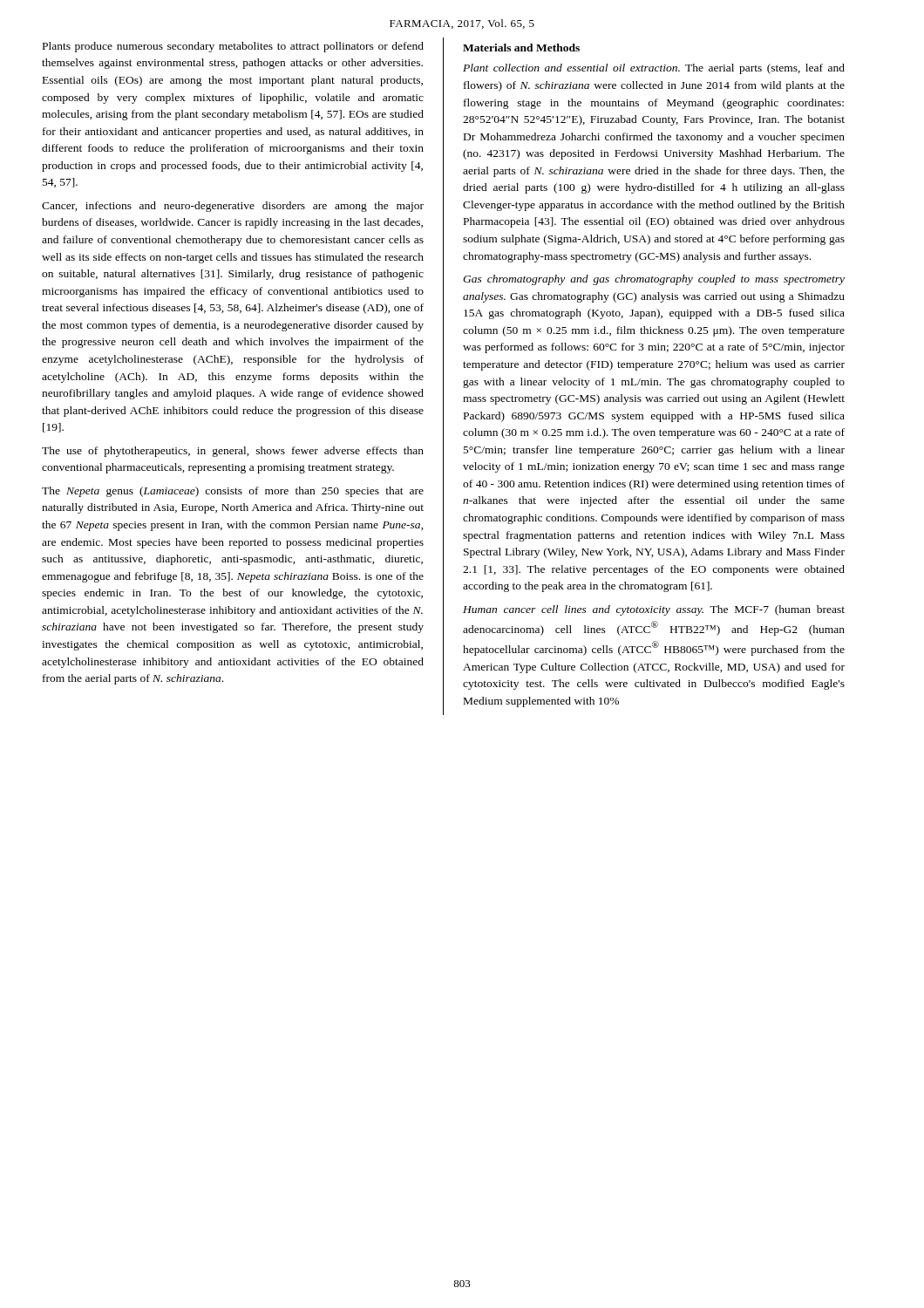Where is the passage that starts "Human cancer cell lines and cytotoxicity assay."?
The height and width of the screenshot is (1308, 924).
click(x=654, y=655)
